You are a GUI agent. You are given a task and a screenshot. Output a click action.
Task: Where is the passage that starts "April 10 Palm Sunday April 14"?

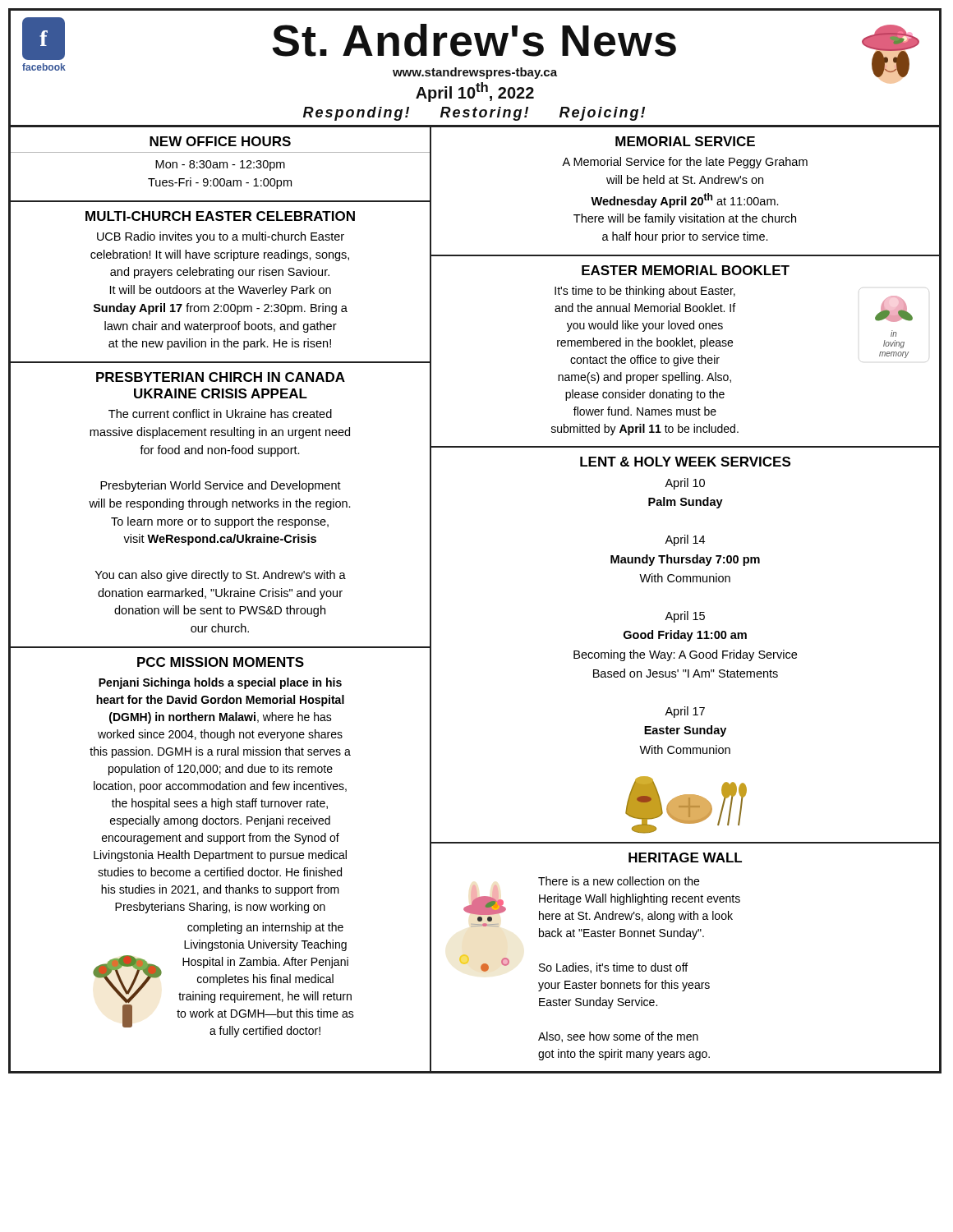[x=685, y=616]
